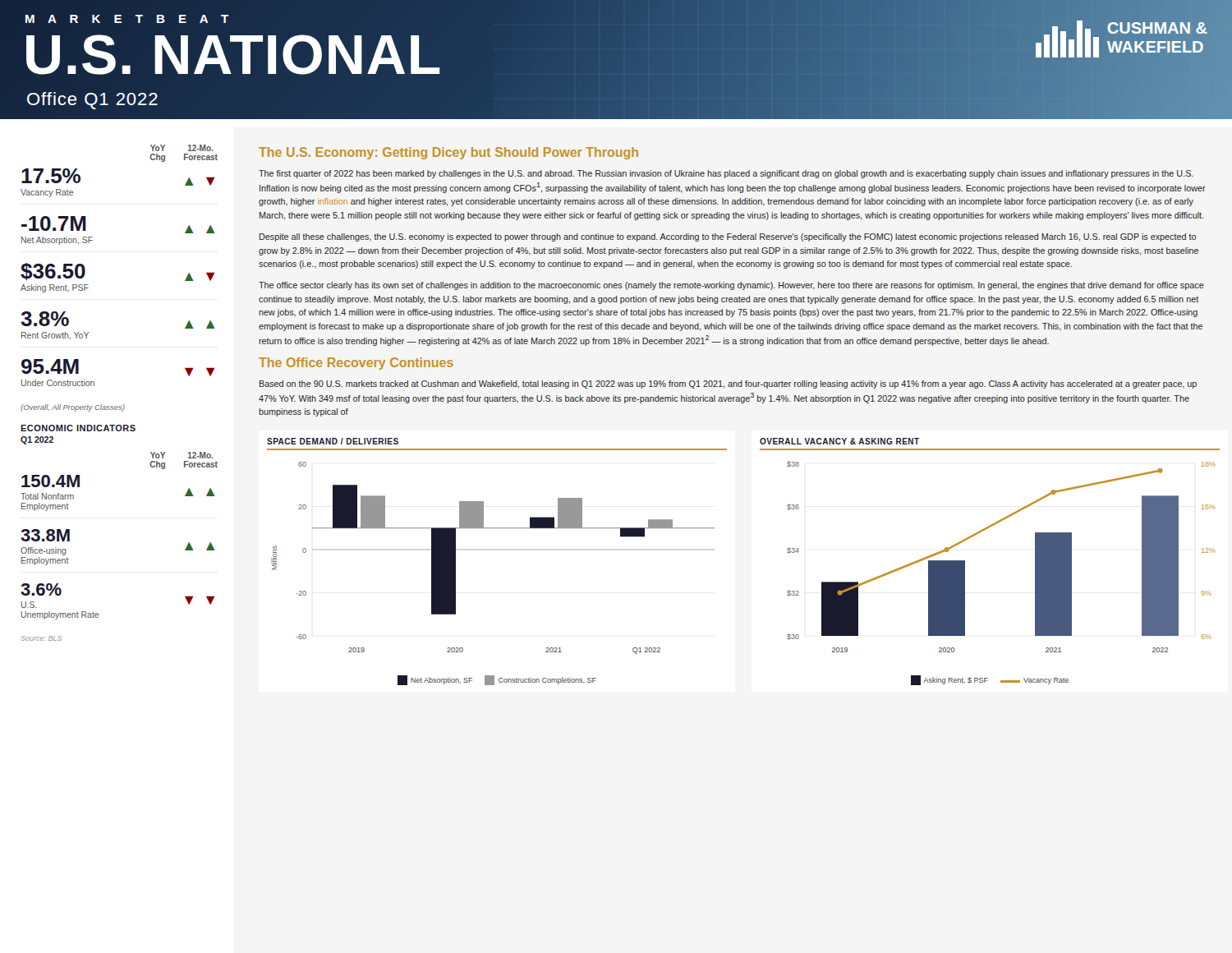Image resolution: width=1232 pixels, height=953 pixels.
Task: Select the passage starting "33.8M Office-usingEmployment ▲ ▲"
Action: pos(45,541)
